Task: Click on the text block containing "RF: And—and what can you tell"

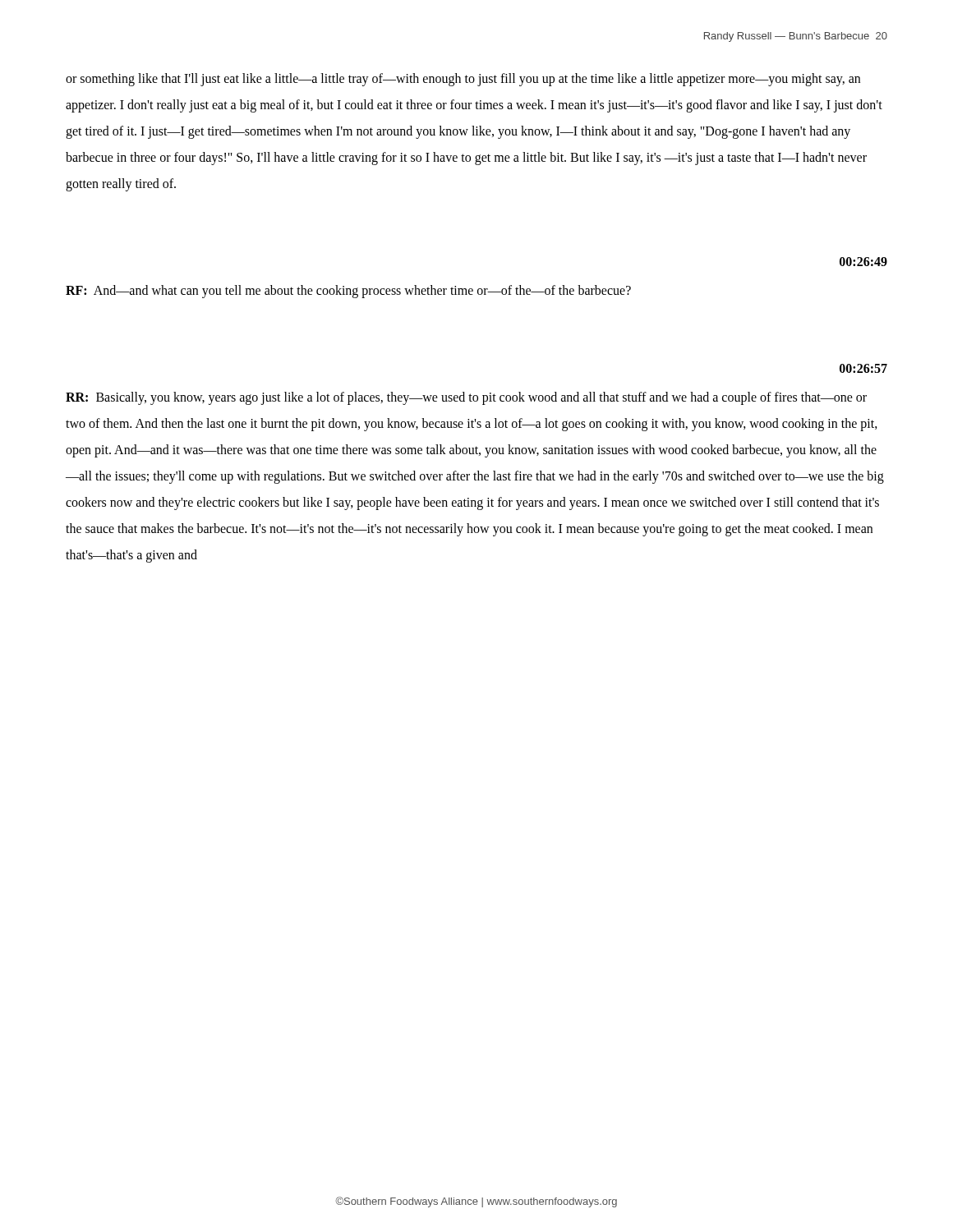Action: coord(348,290)
